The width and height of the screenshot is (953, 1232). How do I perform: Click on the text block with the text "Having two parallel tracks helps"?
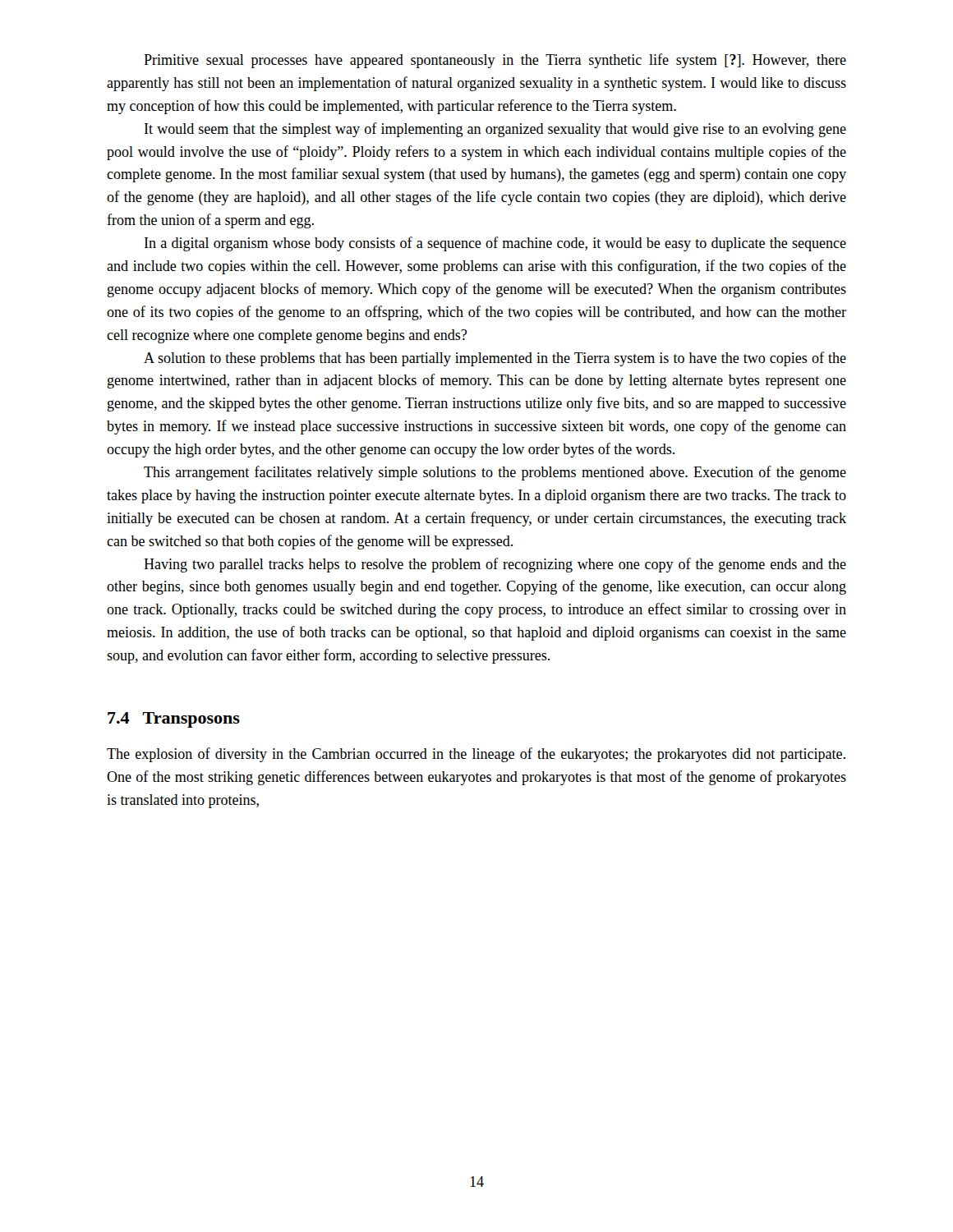476,611
